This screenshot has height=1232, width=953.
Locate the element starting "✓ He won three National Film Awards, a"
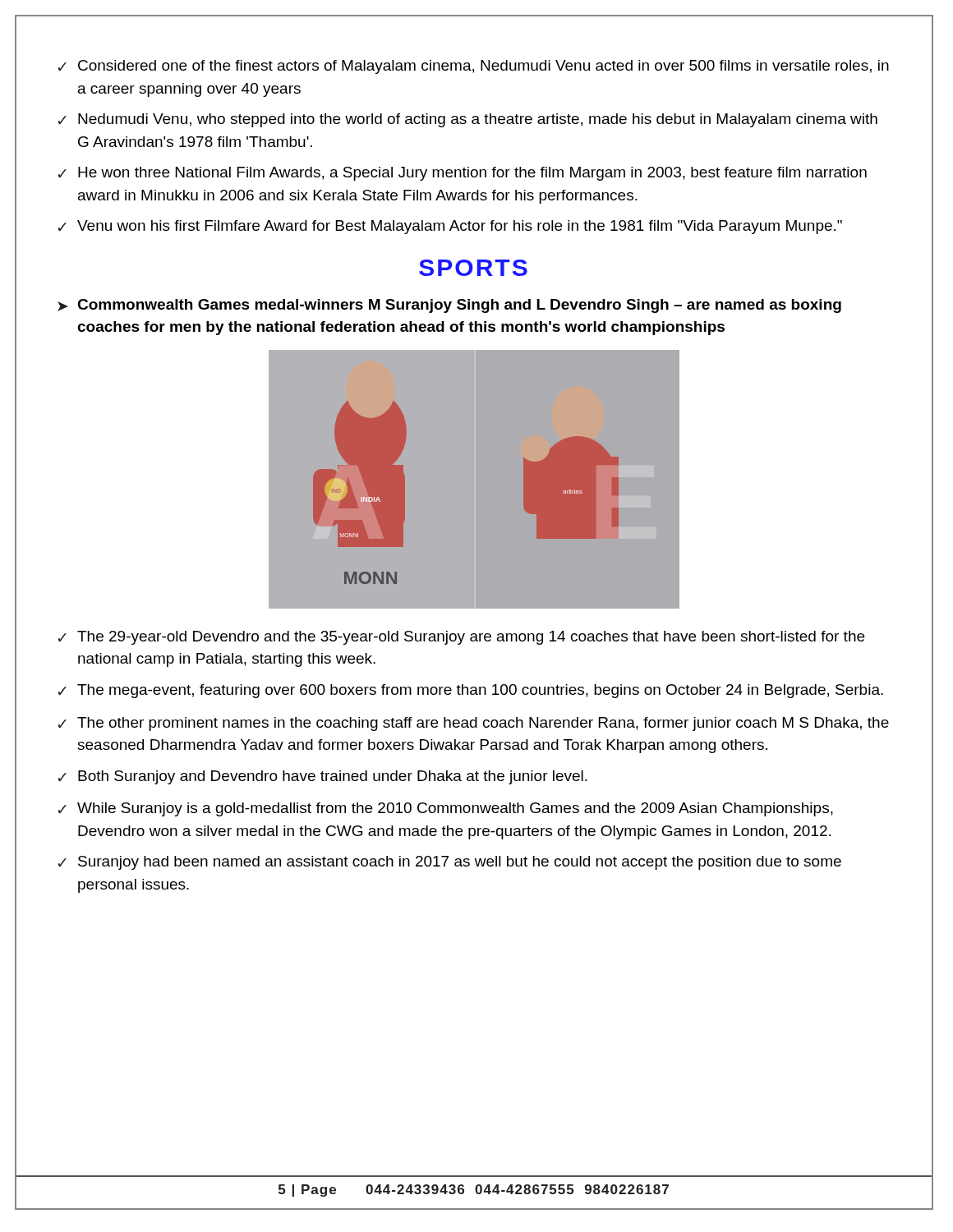point(474,184)
